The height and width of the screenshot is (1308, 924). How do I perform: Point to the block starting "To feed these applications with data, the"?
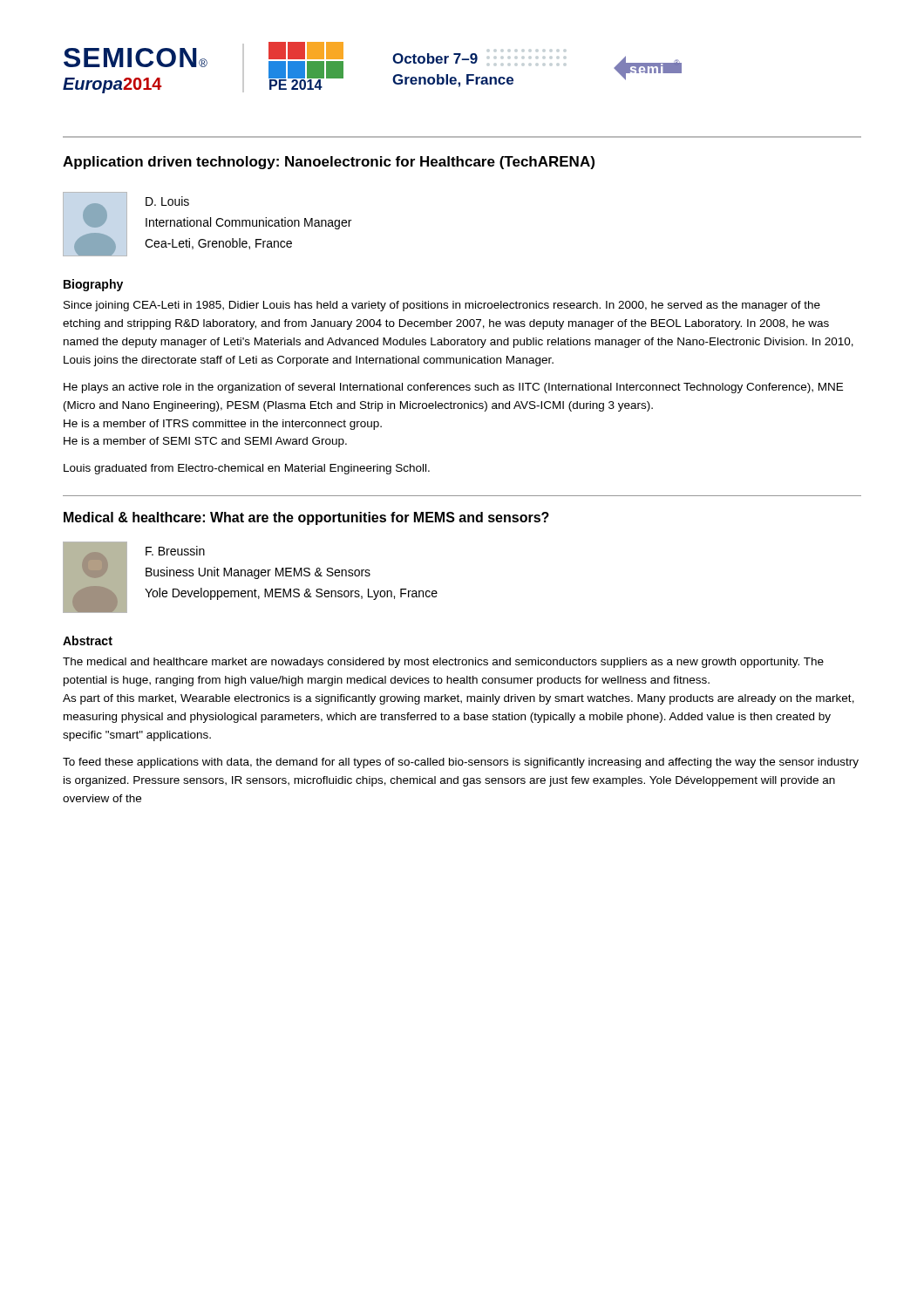click(461, 780)
